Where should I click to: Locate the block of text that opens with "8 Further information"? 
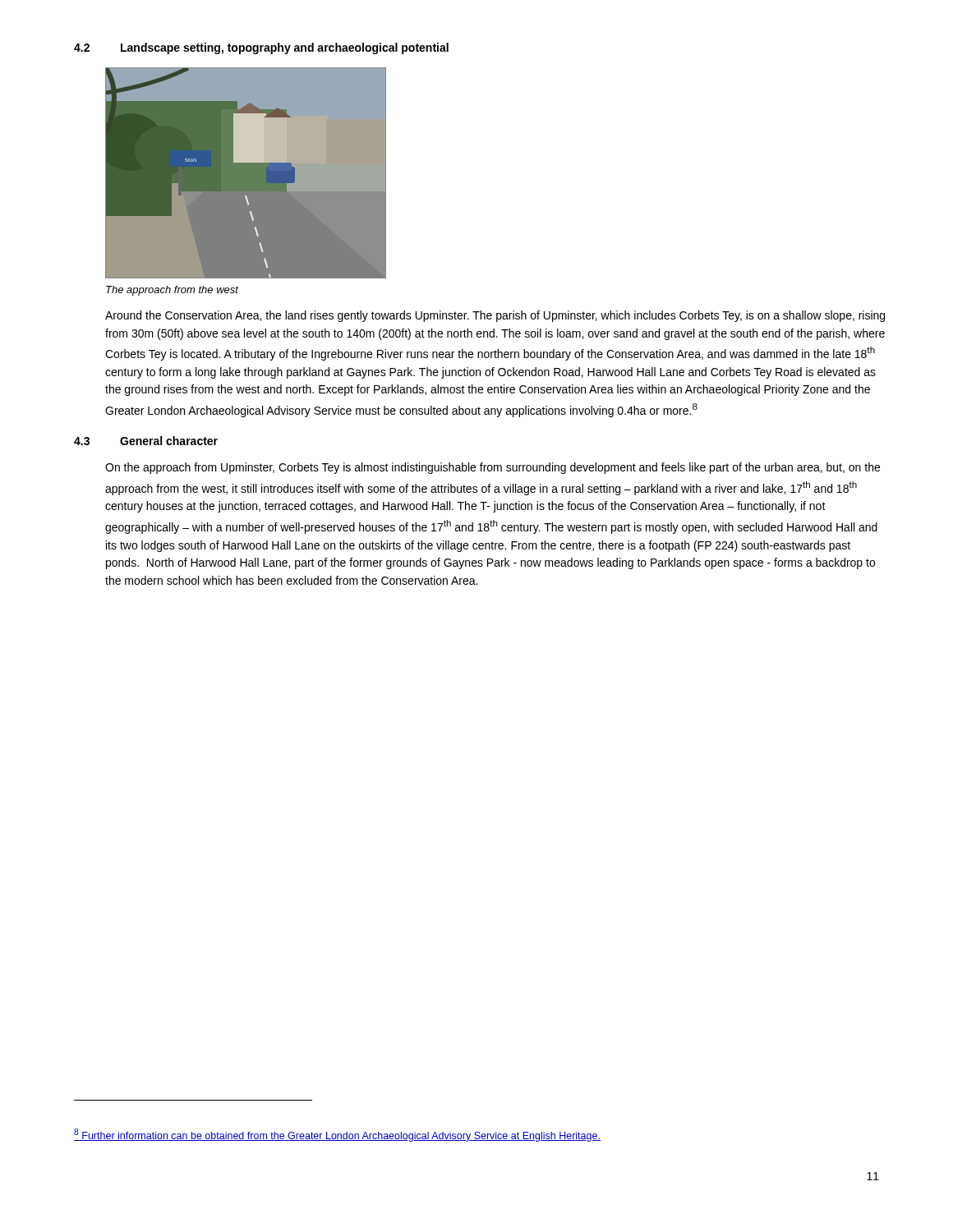pos(337,1134)
